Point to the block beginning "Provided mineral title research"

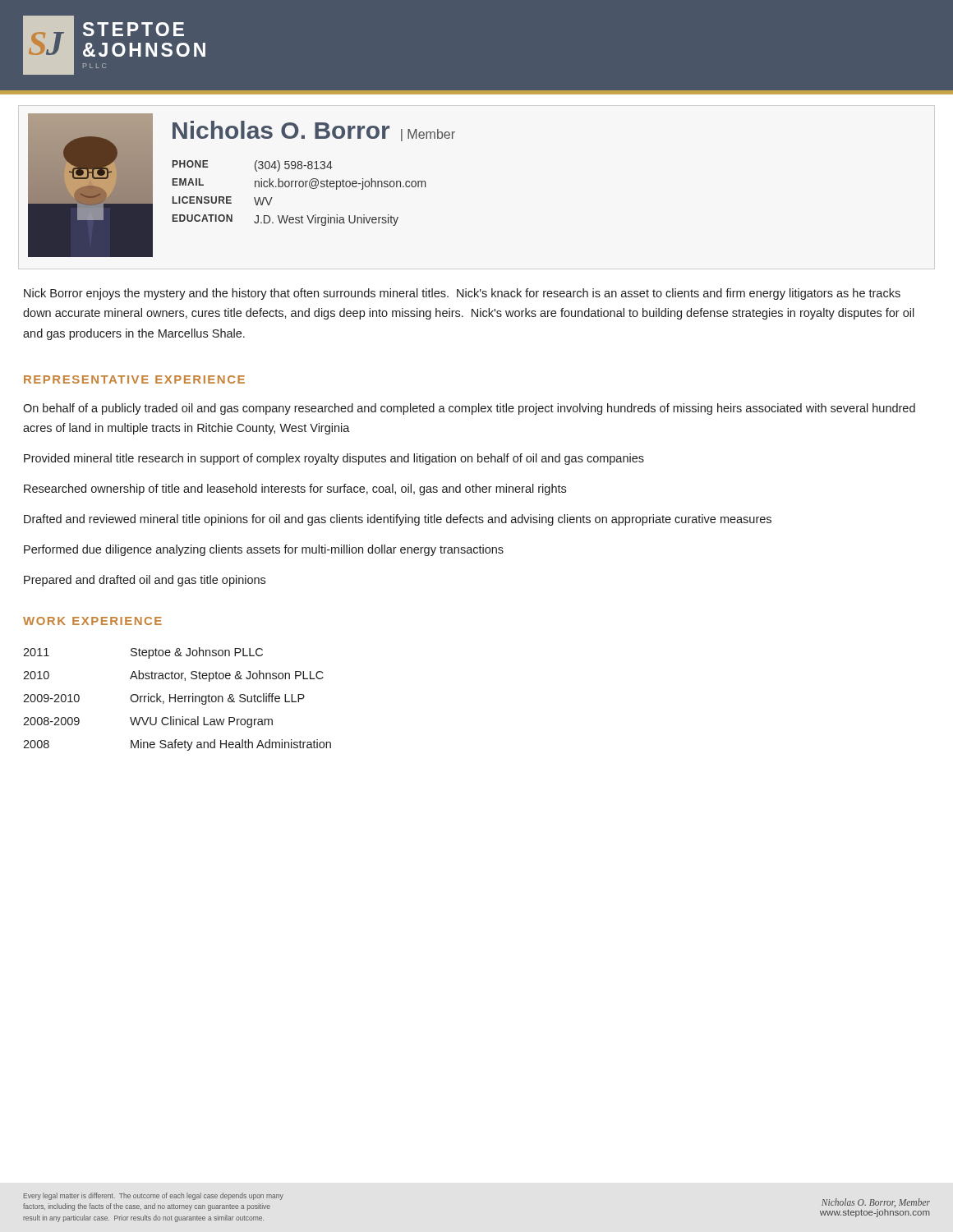[x=334, y=458]
